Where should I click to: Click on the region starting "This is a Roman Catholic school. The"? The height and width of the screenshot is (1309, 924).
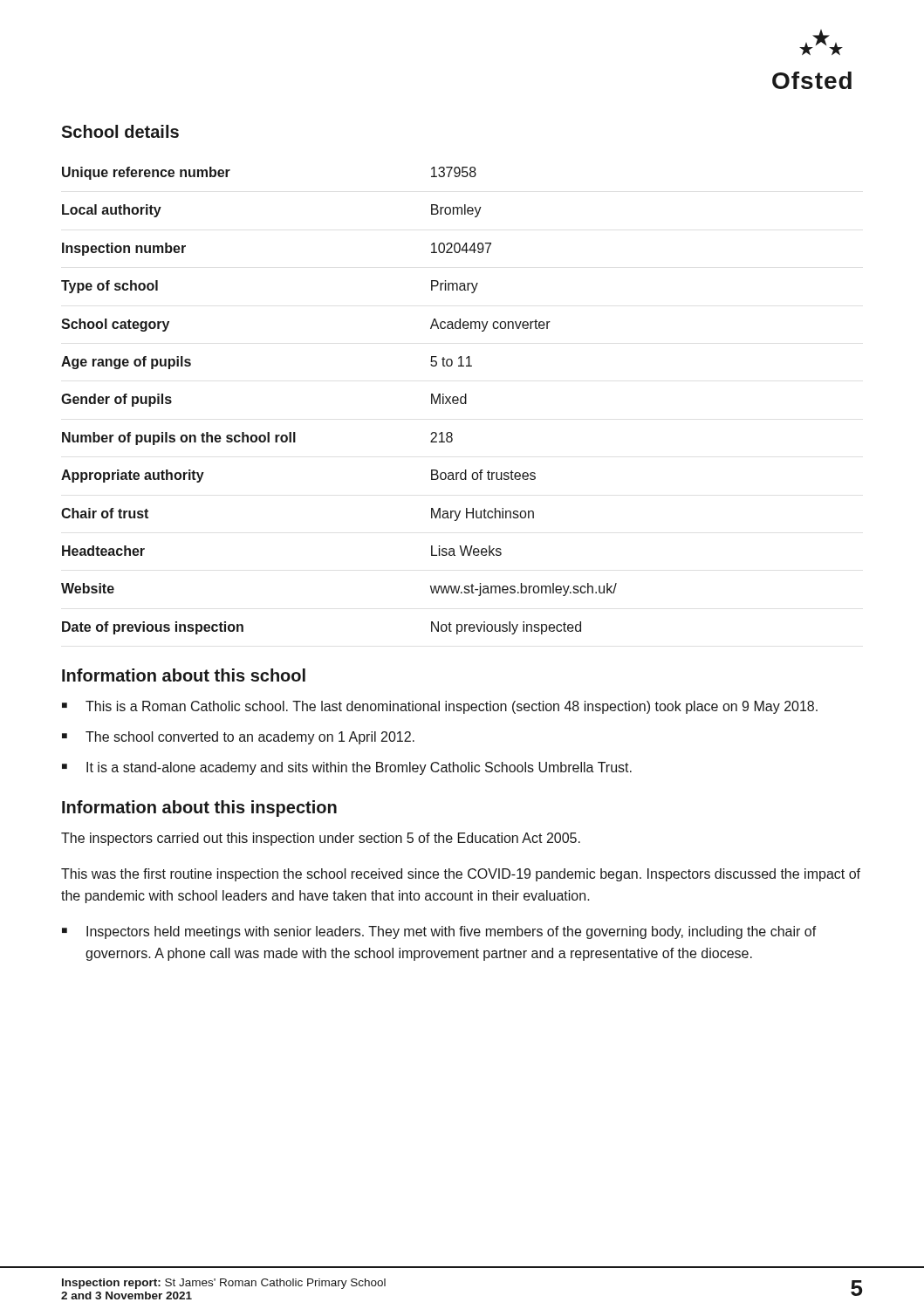click(x=452, y=707)
